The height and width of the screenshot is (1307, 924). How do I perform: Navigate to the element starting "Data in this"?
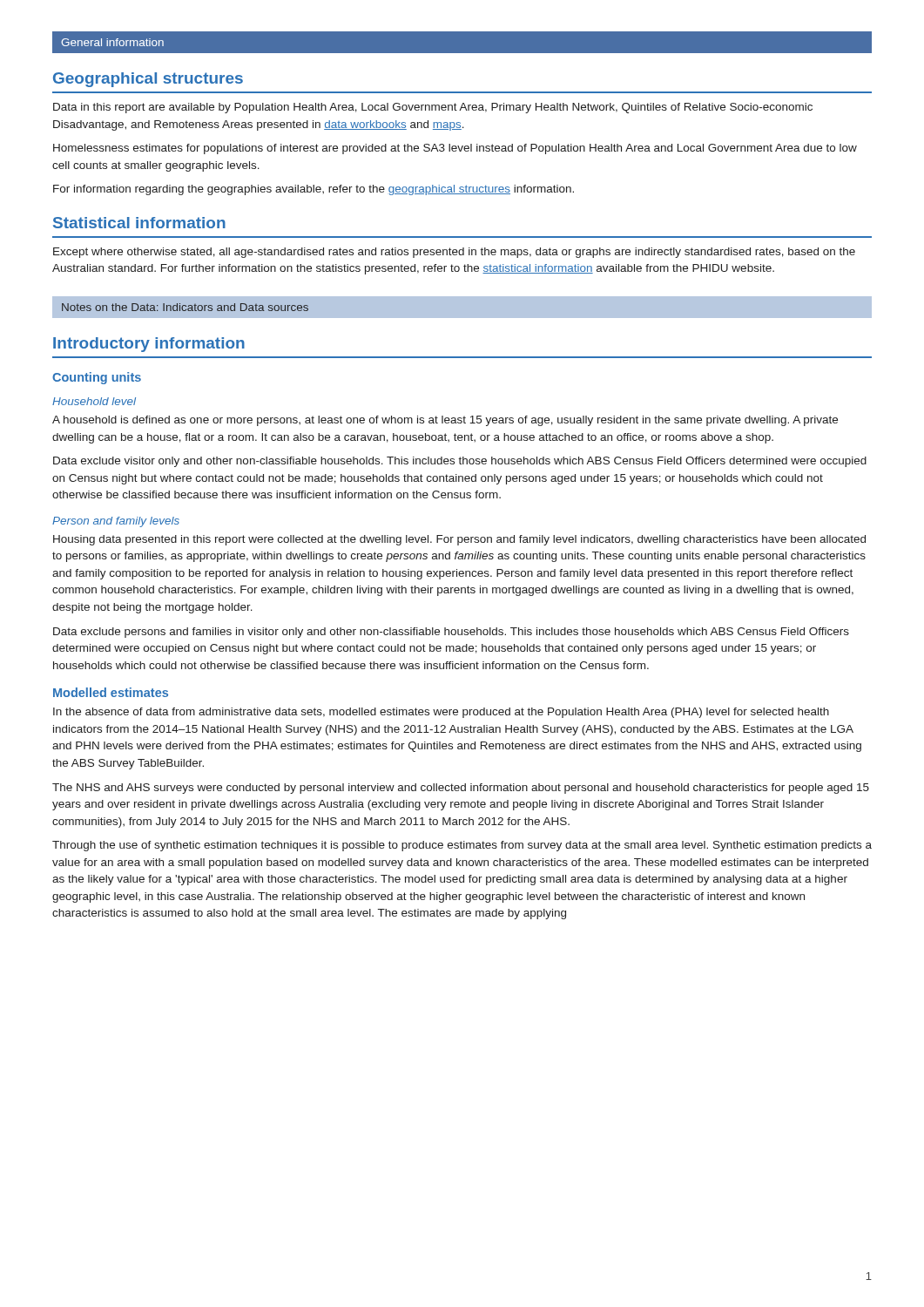pyautogui.click(x=433, y=115)
